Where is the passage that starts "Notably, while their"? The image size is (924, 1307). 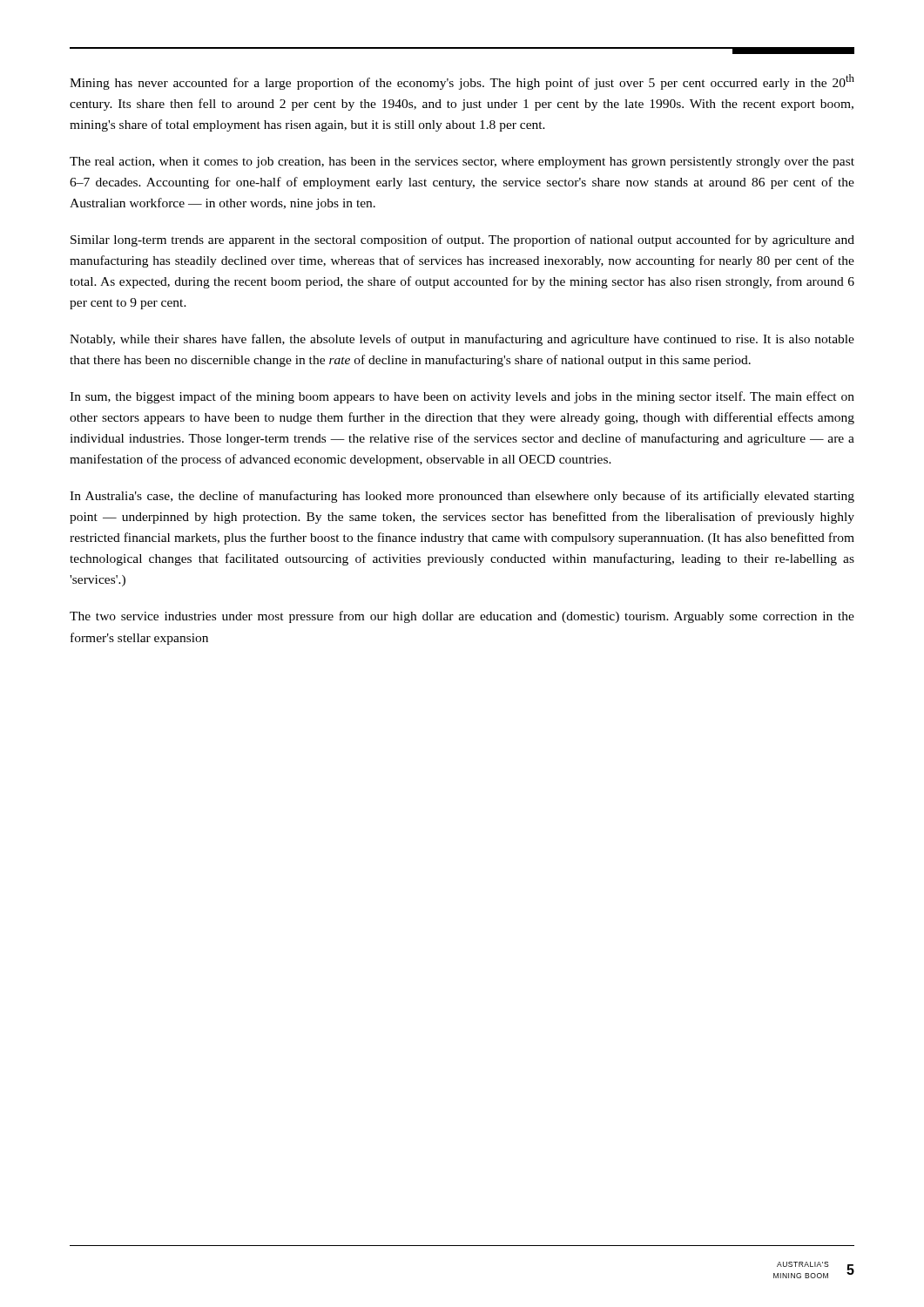coord(462,349)
